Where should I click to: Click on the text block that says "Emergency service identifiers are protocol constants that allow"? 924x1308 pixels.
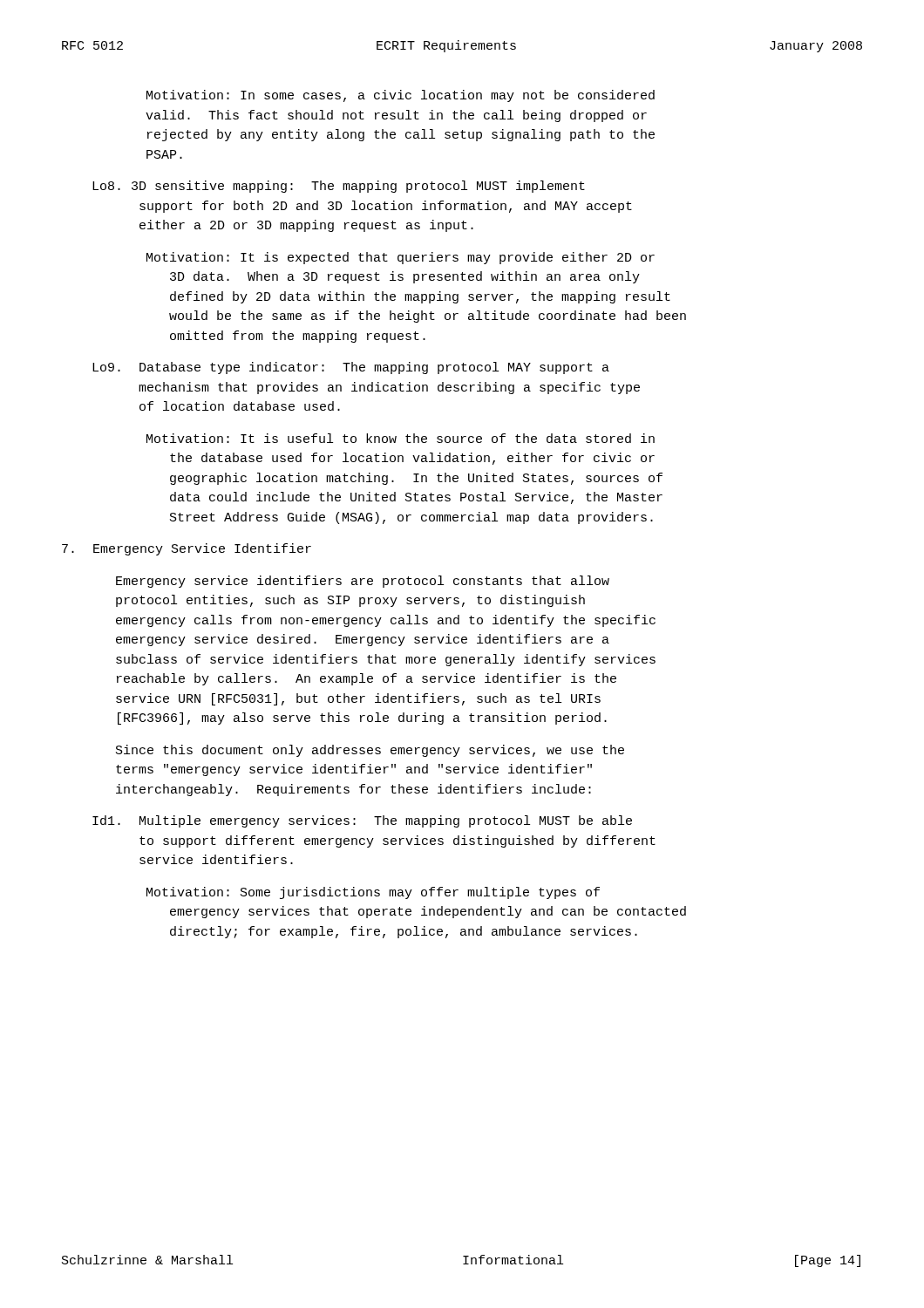477,651
